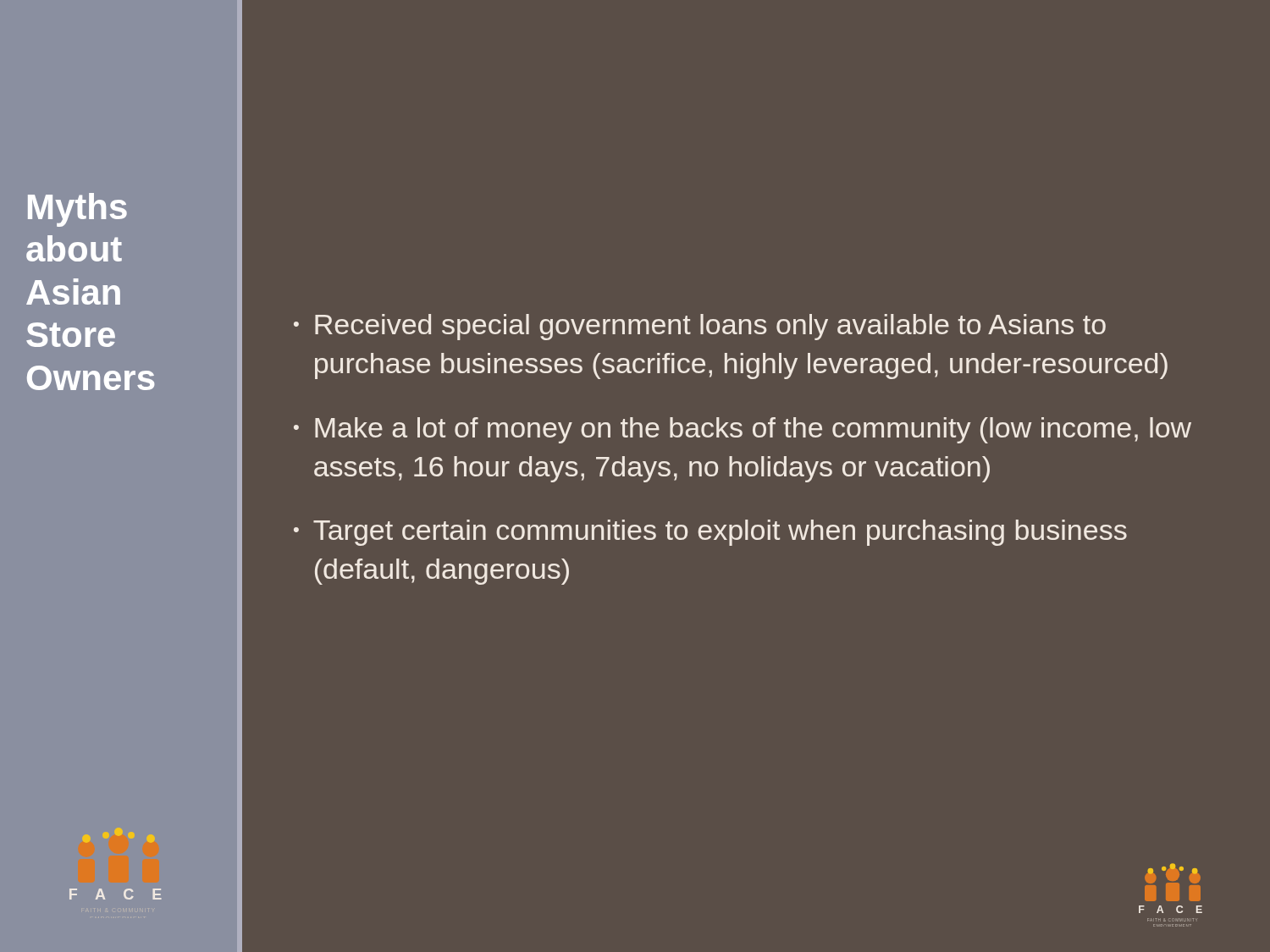This screenshot has height=952, width=1270.
Task: Select the title
Action: [x=91, y=292]
